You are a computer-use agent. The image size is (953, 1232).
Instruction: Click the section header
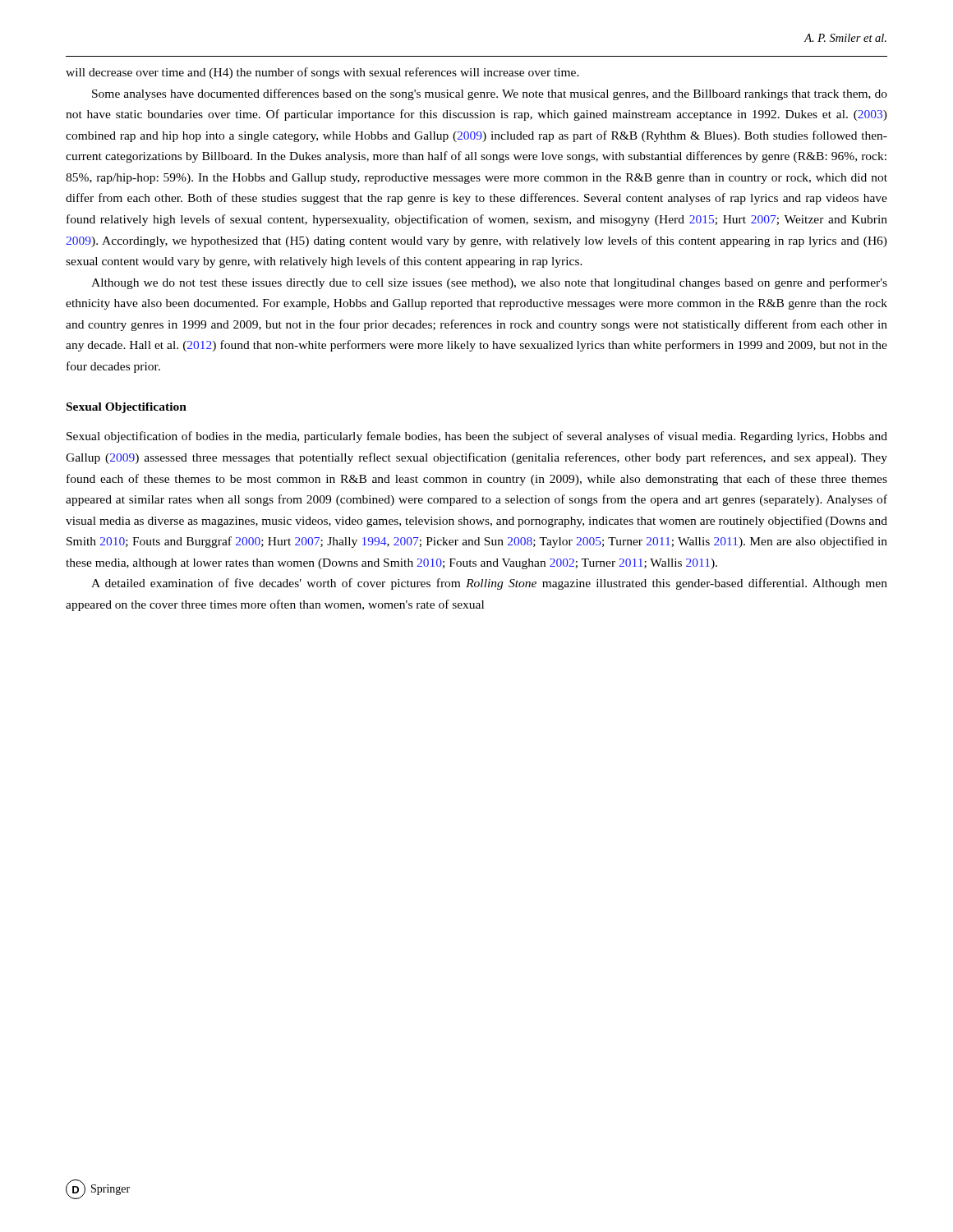coord(126,406)
